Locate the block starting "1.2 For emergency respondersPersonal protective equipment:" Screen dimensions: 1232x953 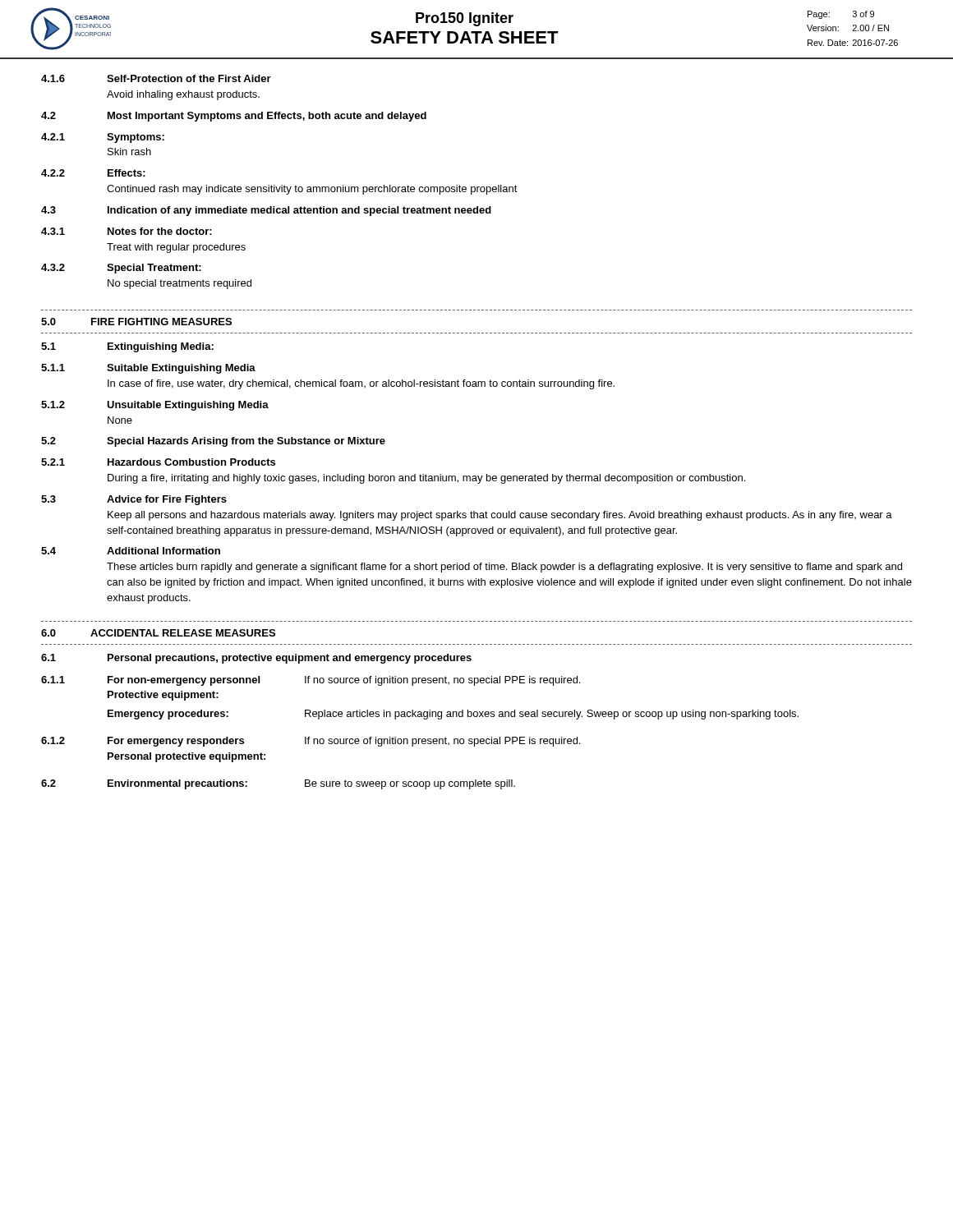pyautogui.click(x=476, y=752)
